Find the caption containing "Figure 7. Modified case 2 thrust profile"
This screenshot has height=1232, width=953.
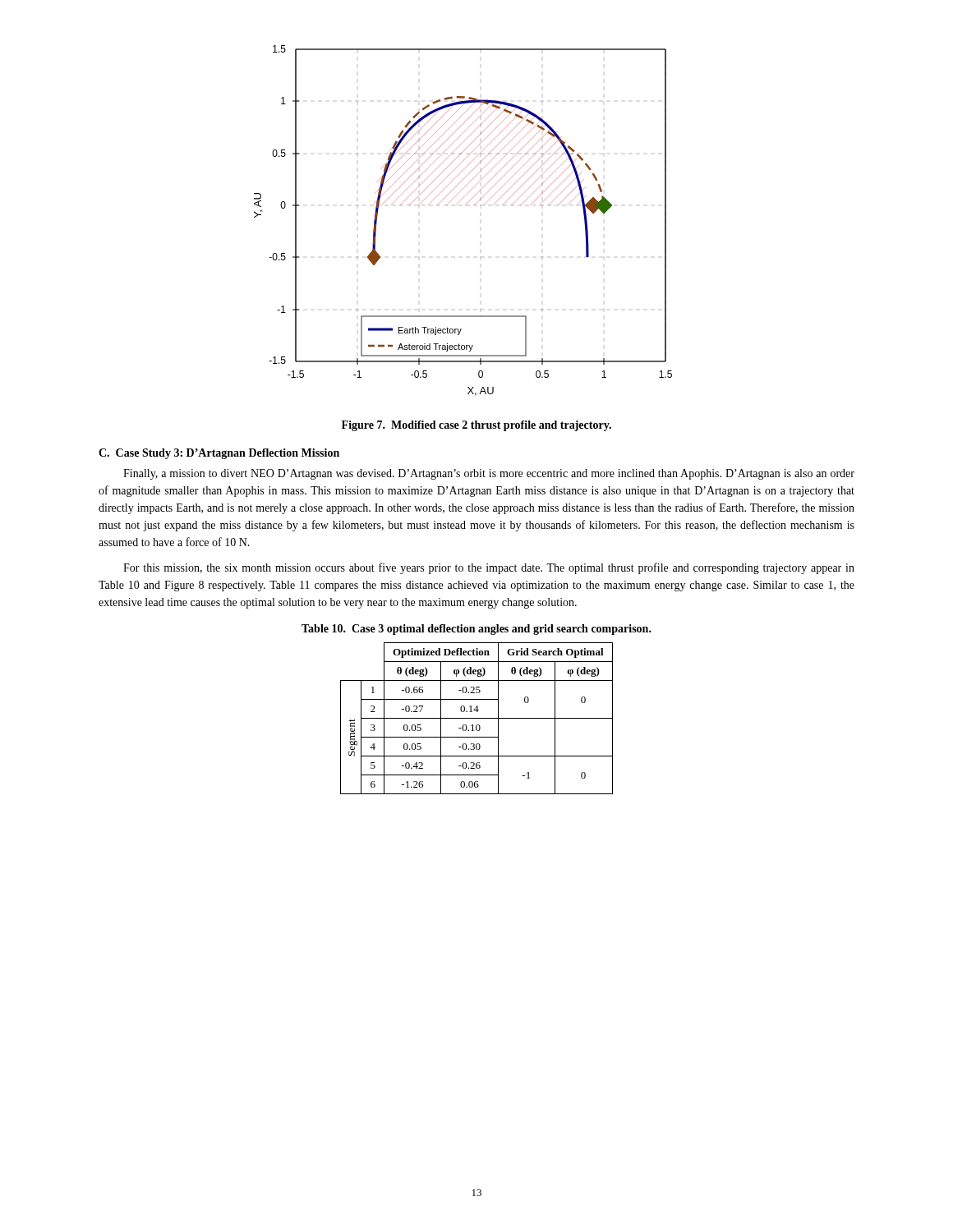point(476,425)
